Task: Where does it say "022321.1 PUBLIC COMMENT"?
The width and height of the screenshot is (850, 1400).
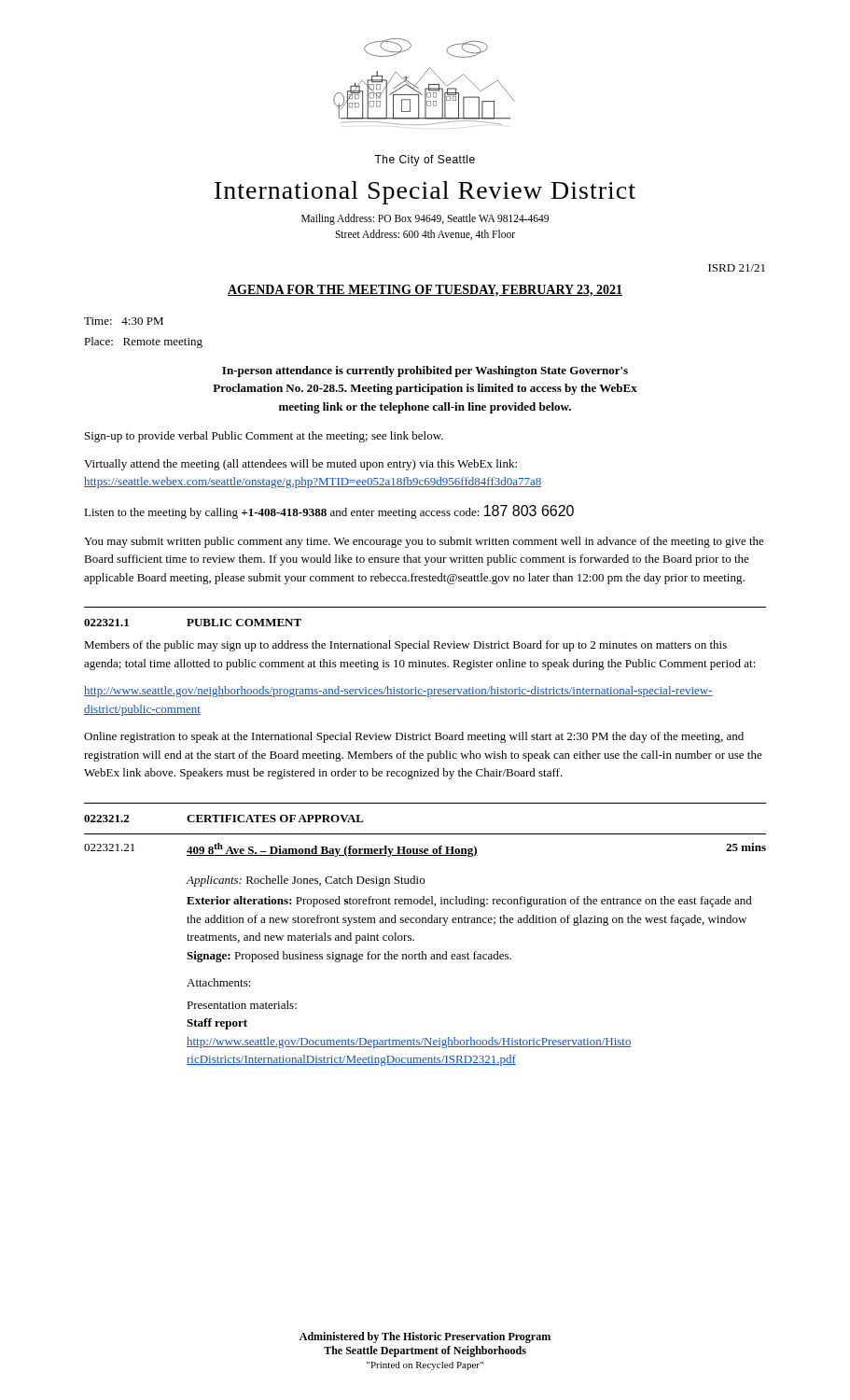Action: [193, 623]
